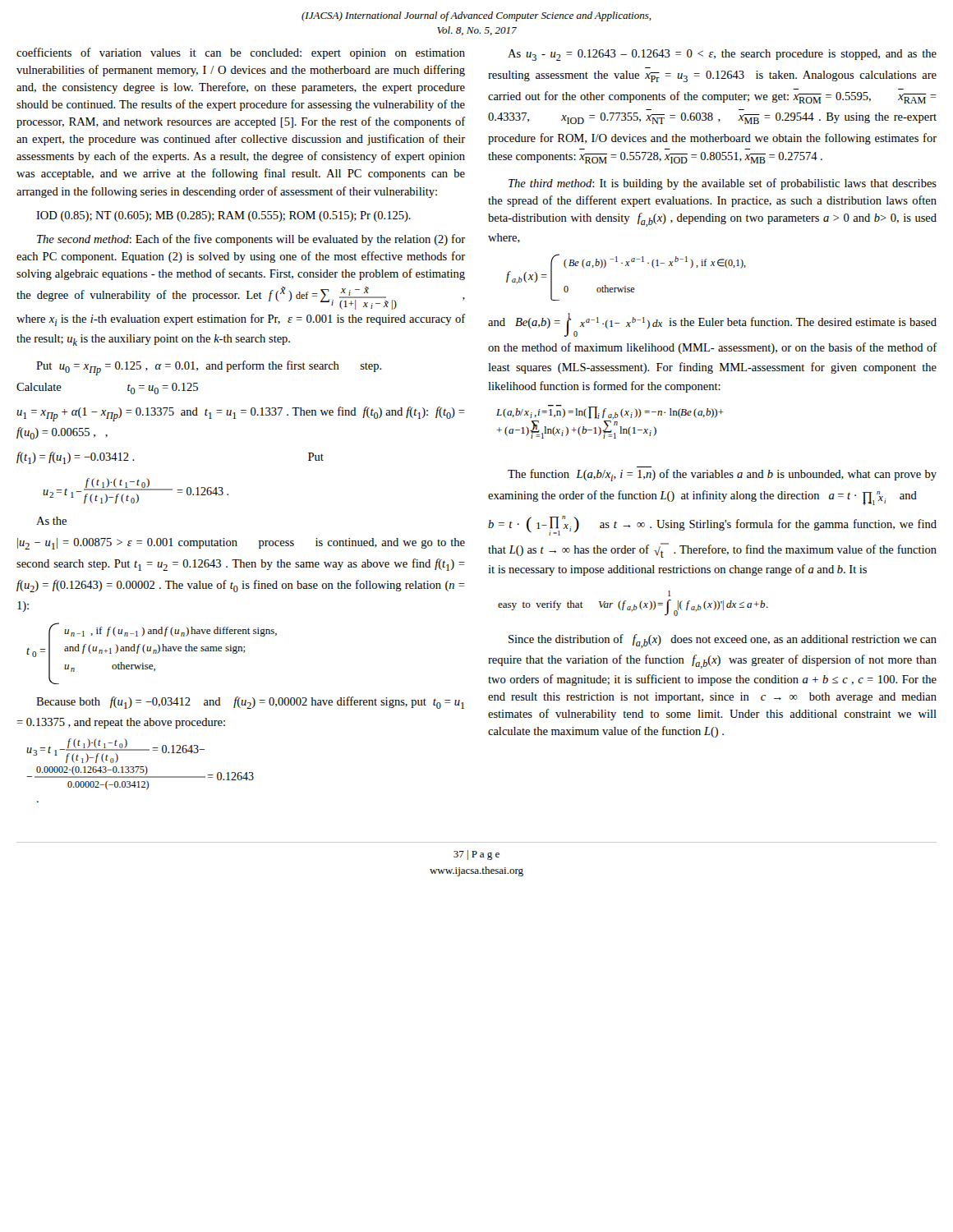Find the text starting "Since the distribution of fa,b(x)"
Image resolution: width=953 pixels, height=1232 pixels.
coord(712,686)
